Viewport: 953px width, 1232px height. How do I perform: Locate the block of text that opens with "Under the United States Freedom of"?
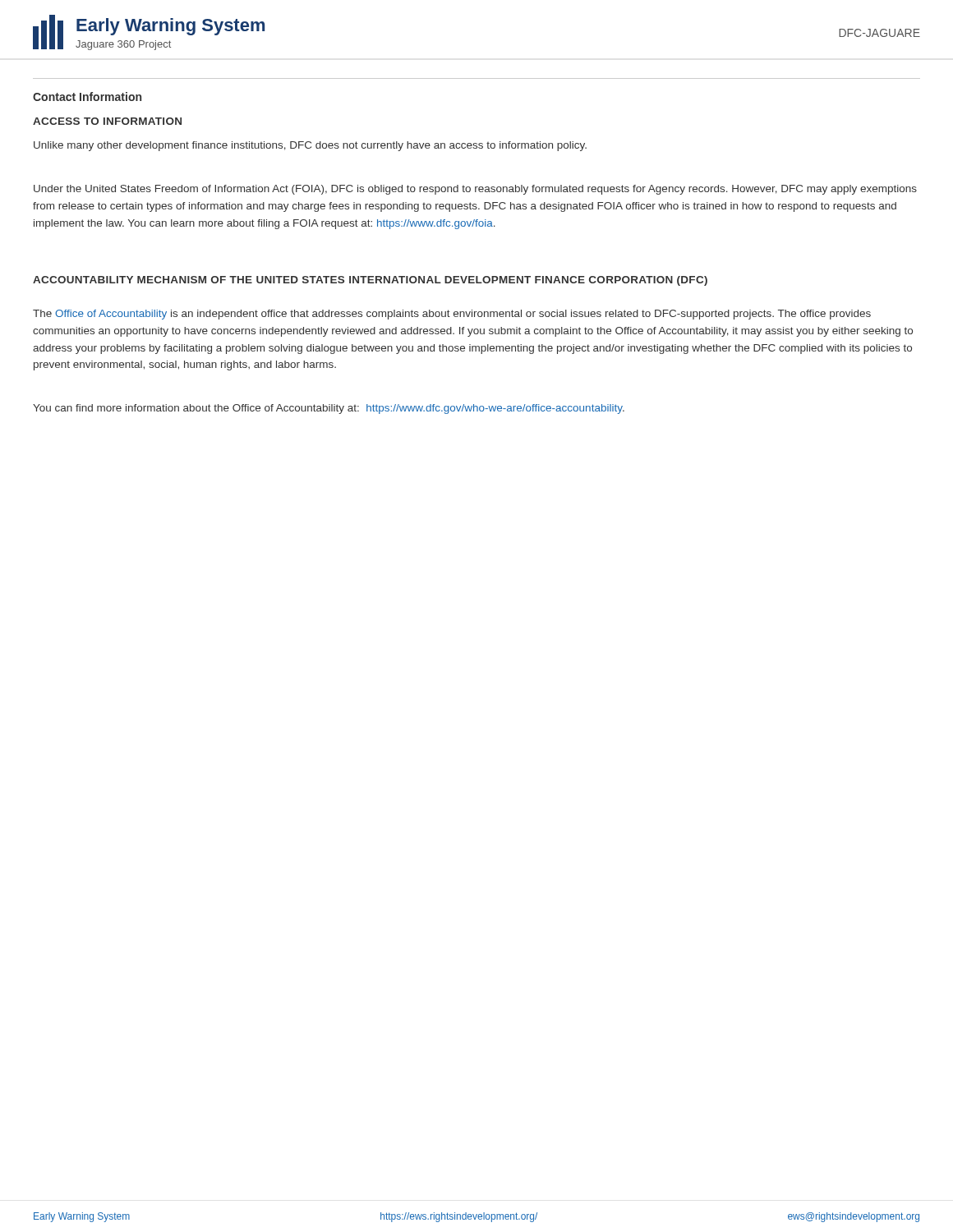(475, 206)
